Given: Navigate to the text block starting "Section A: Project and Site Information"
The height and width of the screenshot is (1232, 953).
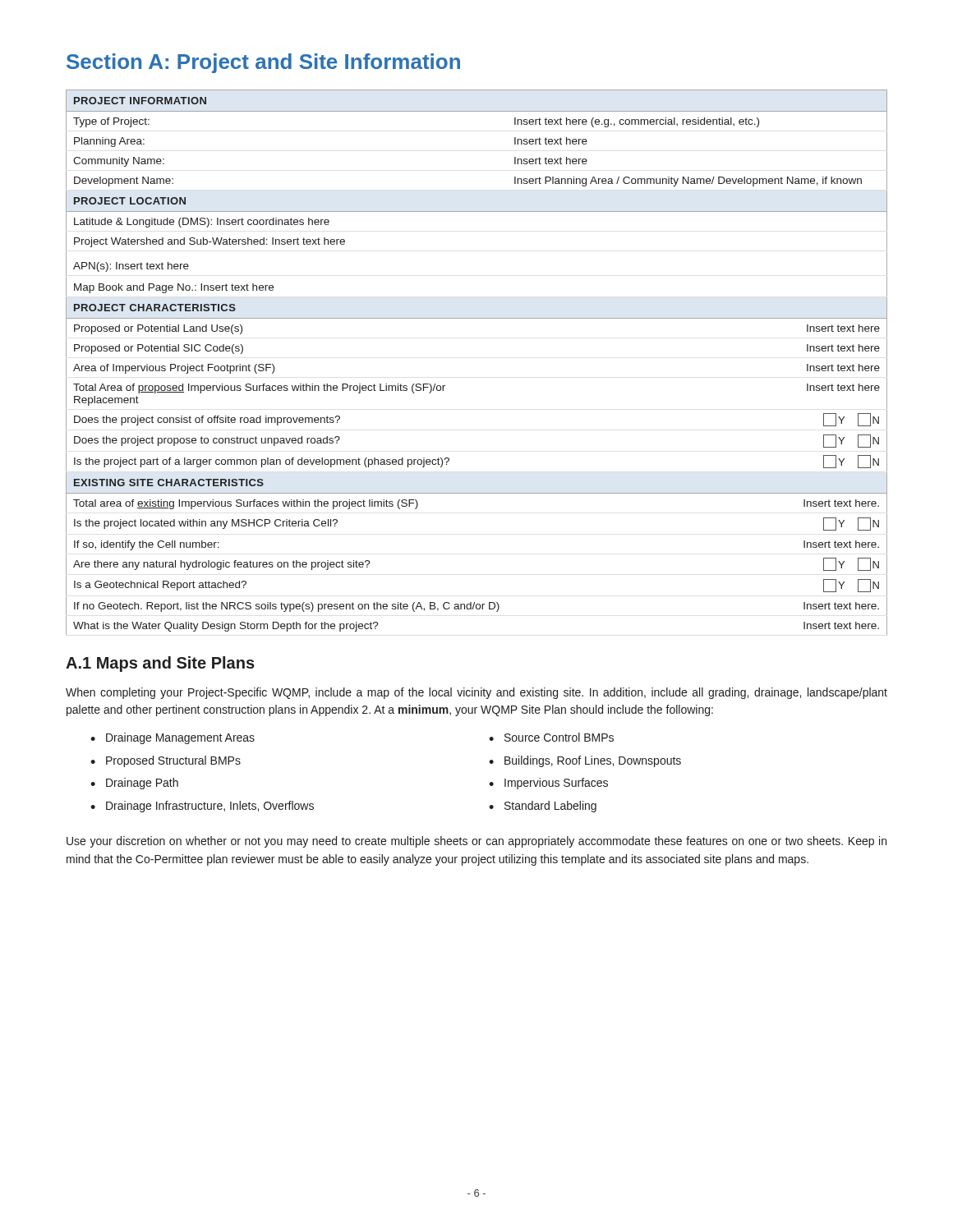Looking at the screenshot, I should [x=263, y=63].
